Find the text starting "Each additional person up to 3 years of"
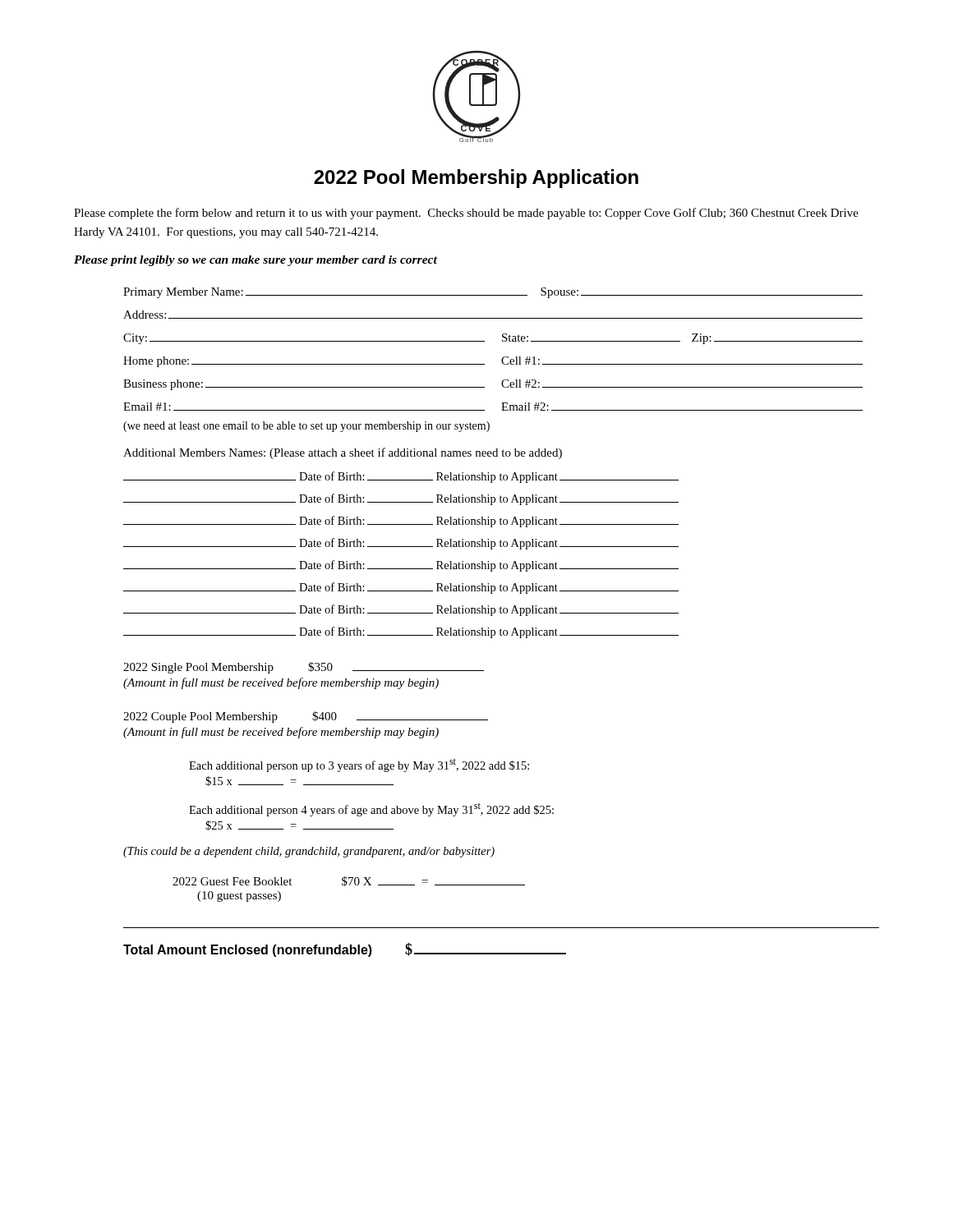The width and height of the screenshot is (953, 1232). [x=360, y=772]
